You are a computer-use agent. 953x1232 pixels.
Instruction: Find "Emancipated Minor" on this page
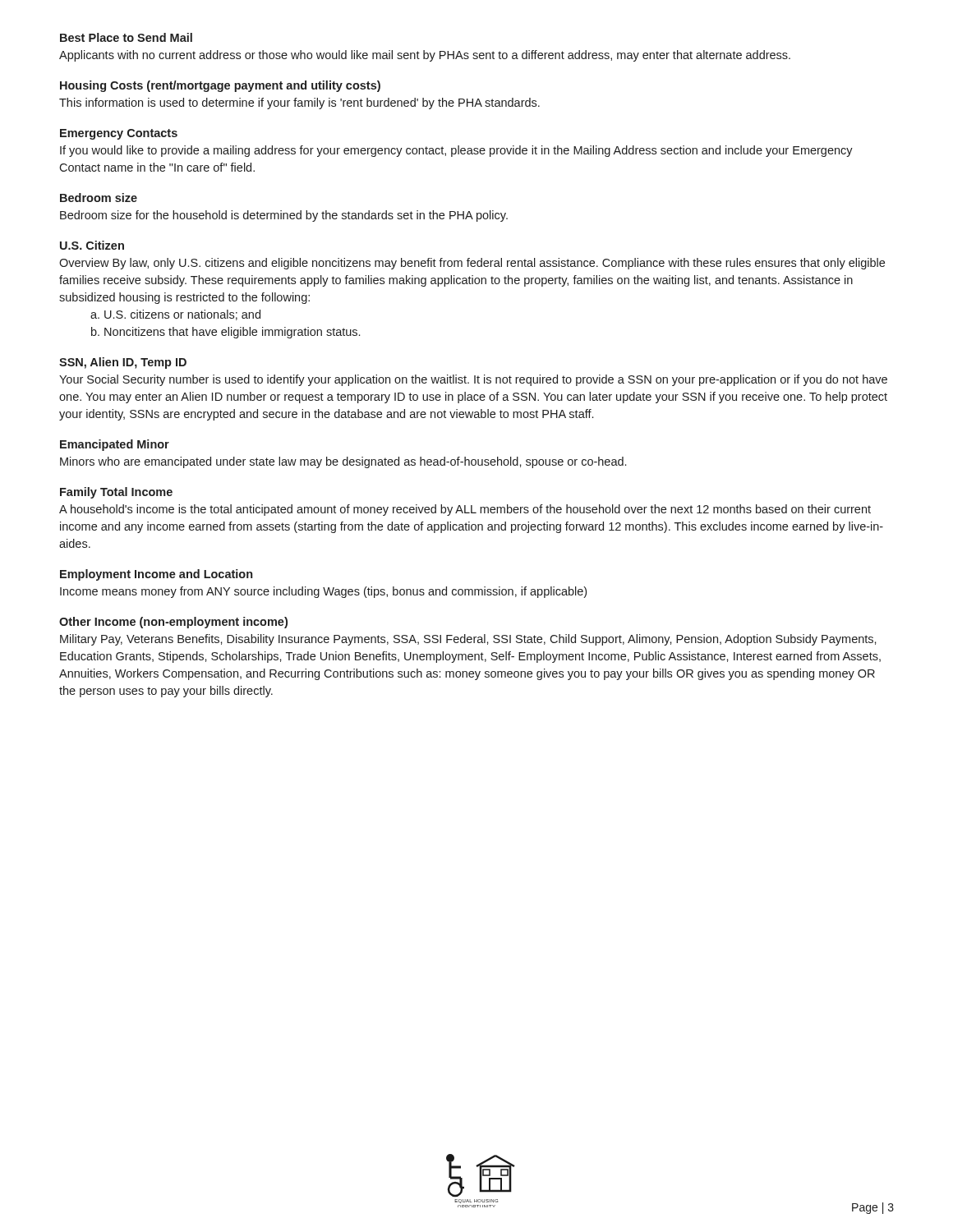coord(114,445)
